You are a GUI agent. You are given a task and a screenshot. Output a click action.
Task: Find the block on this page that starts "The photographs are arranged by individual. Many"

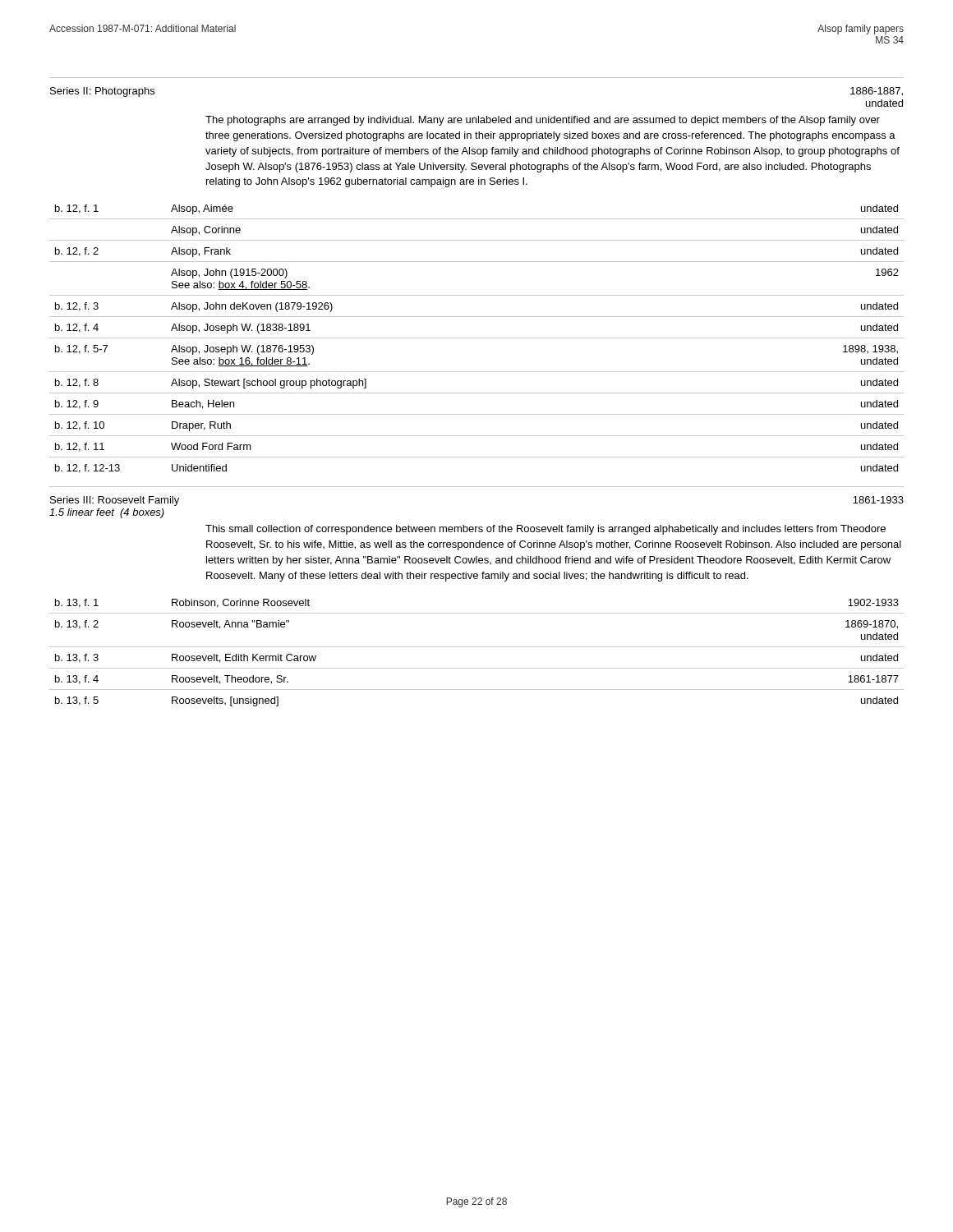point(552,150)
